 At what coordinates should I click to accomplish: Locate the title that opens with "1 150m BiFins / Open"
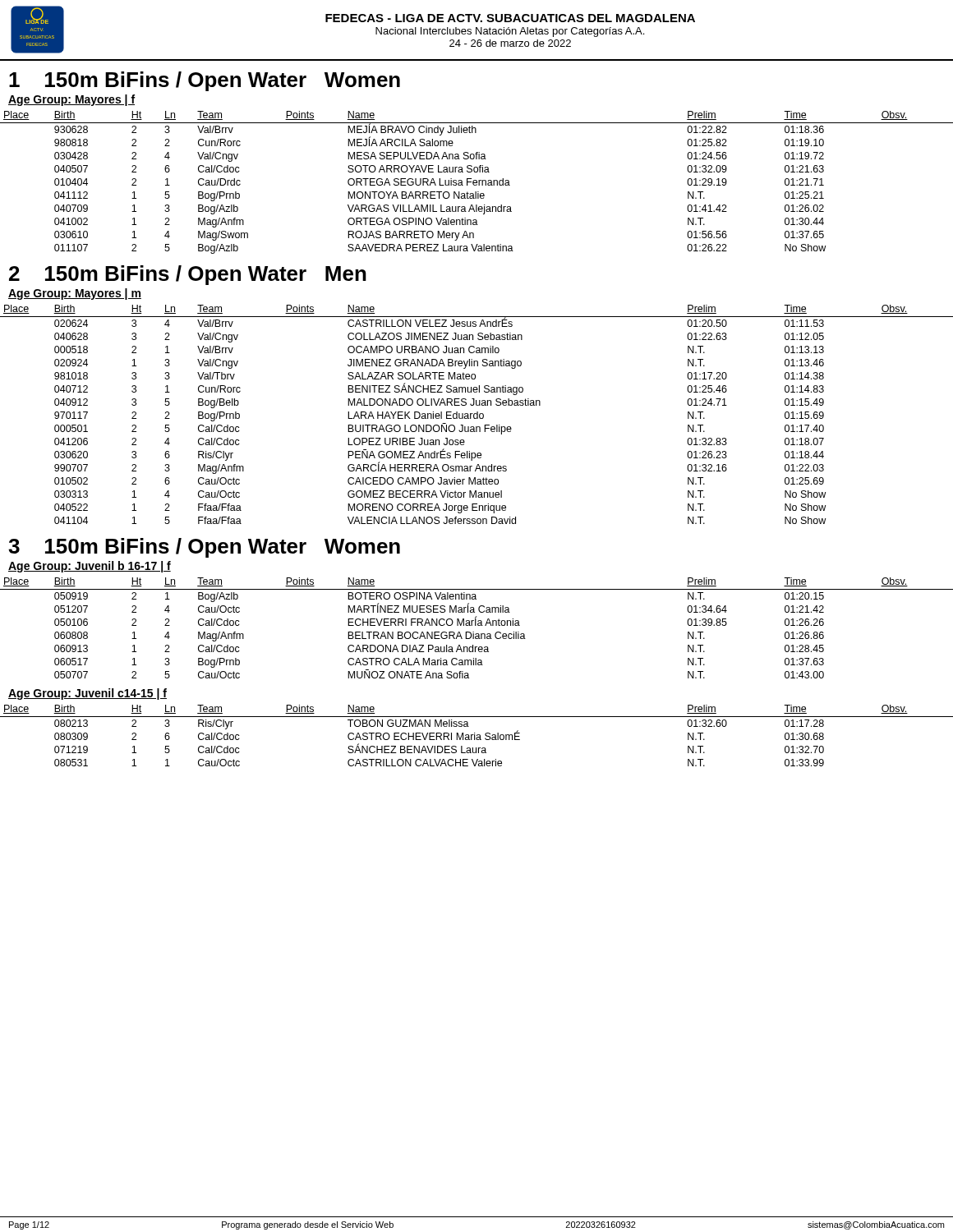[x=205, y=80]
